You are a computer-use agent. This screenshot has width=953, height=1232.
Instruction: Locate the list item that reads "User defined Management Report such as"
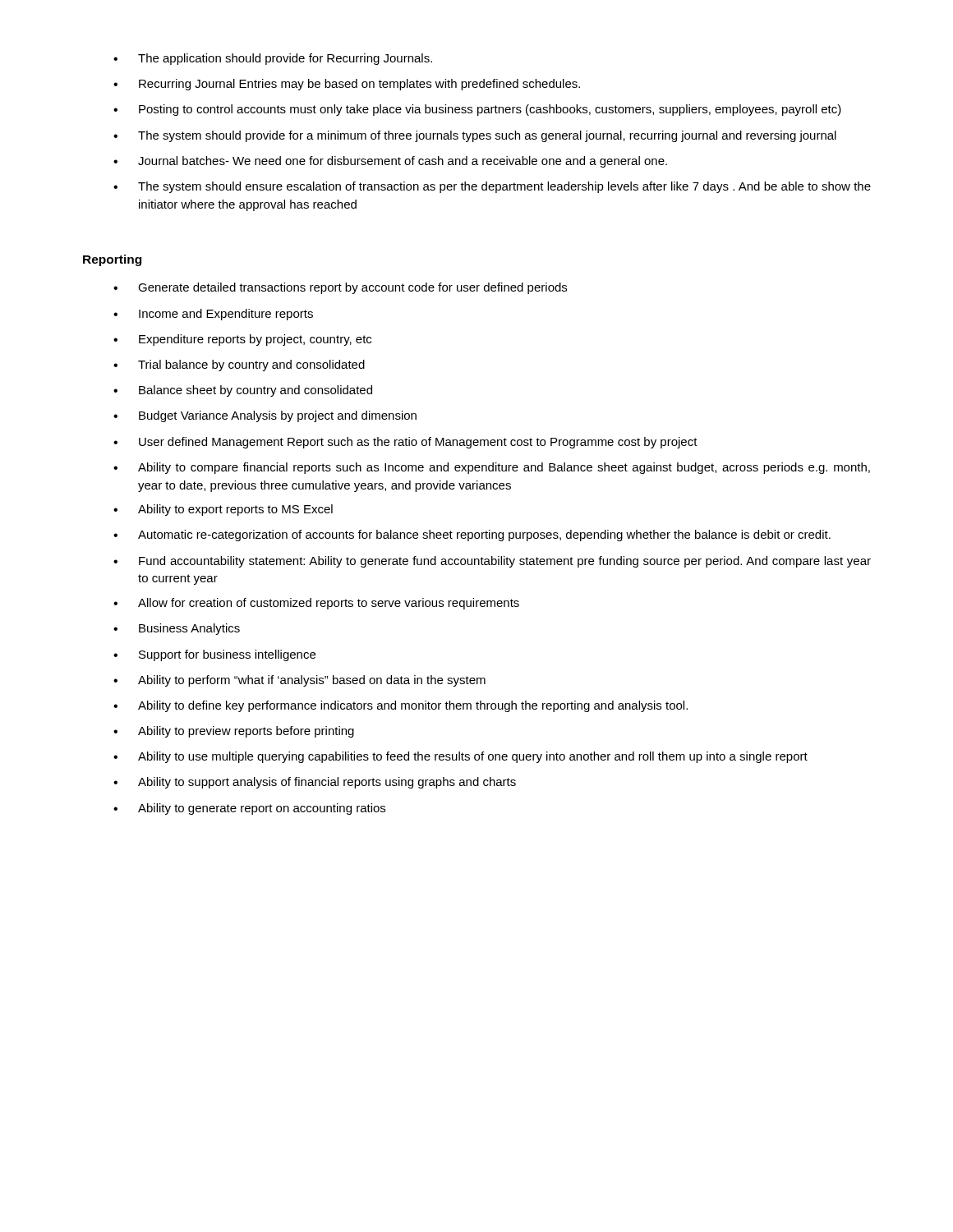(417, 441)
